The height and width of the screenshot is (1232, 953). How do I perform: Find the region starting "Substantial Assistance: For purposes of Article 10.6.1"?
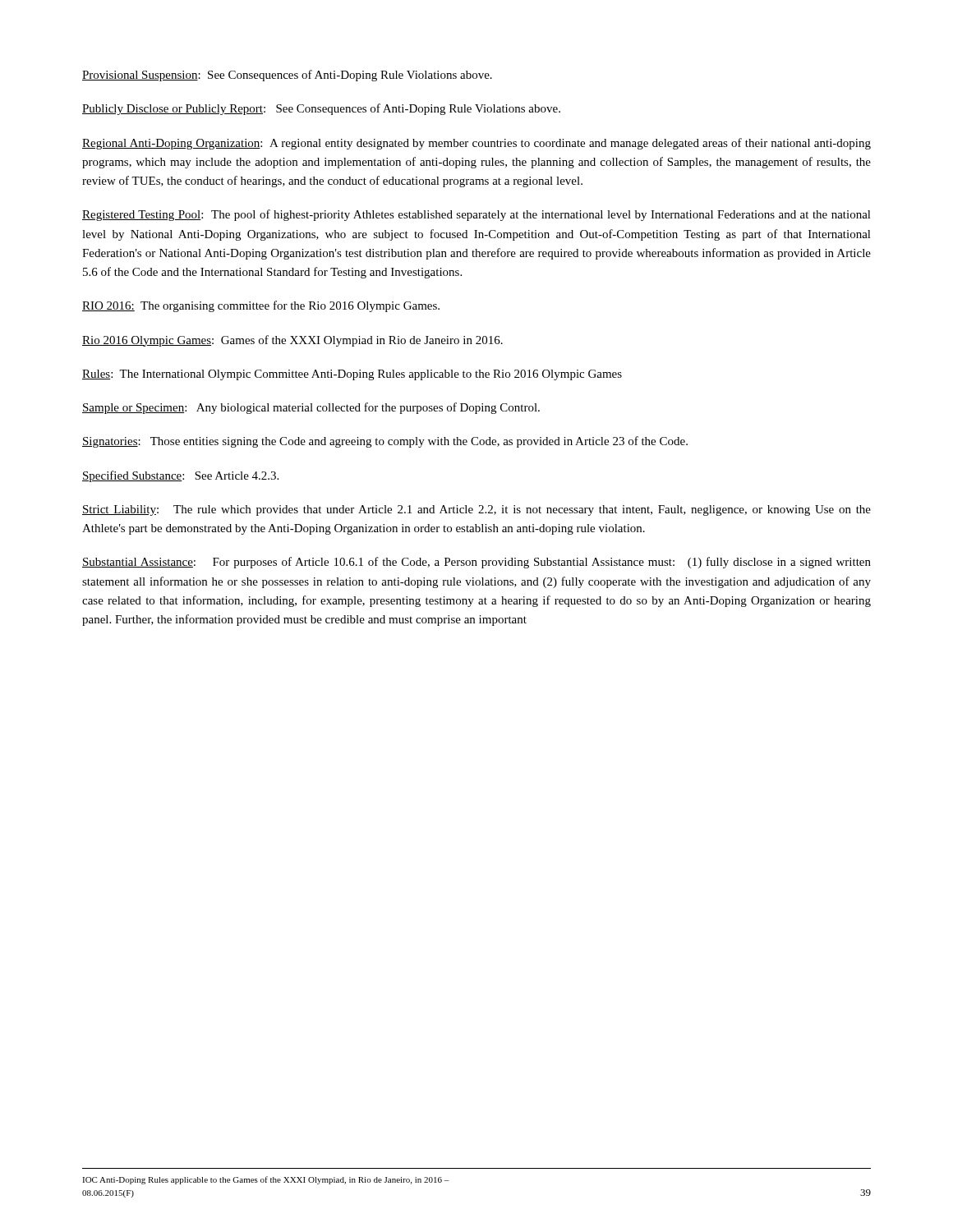click(476, 591)
